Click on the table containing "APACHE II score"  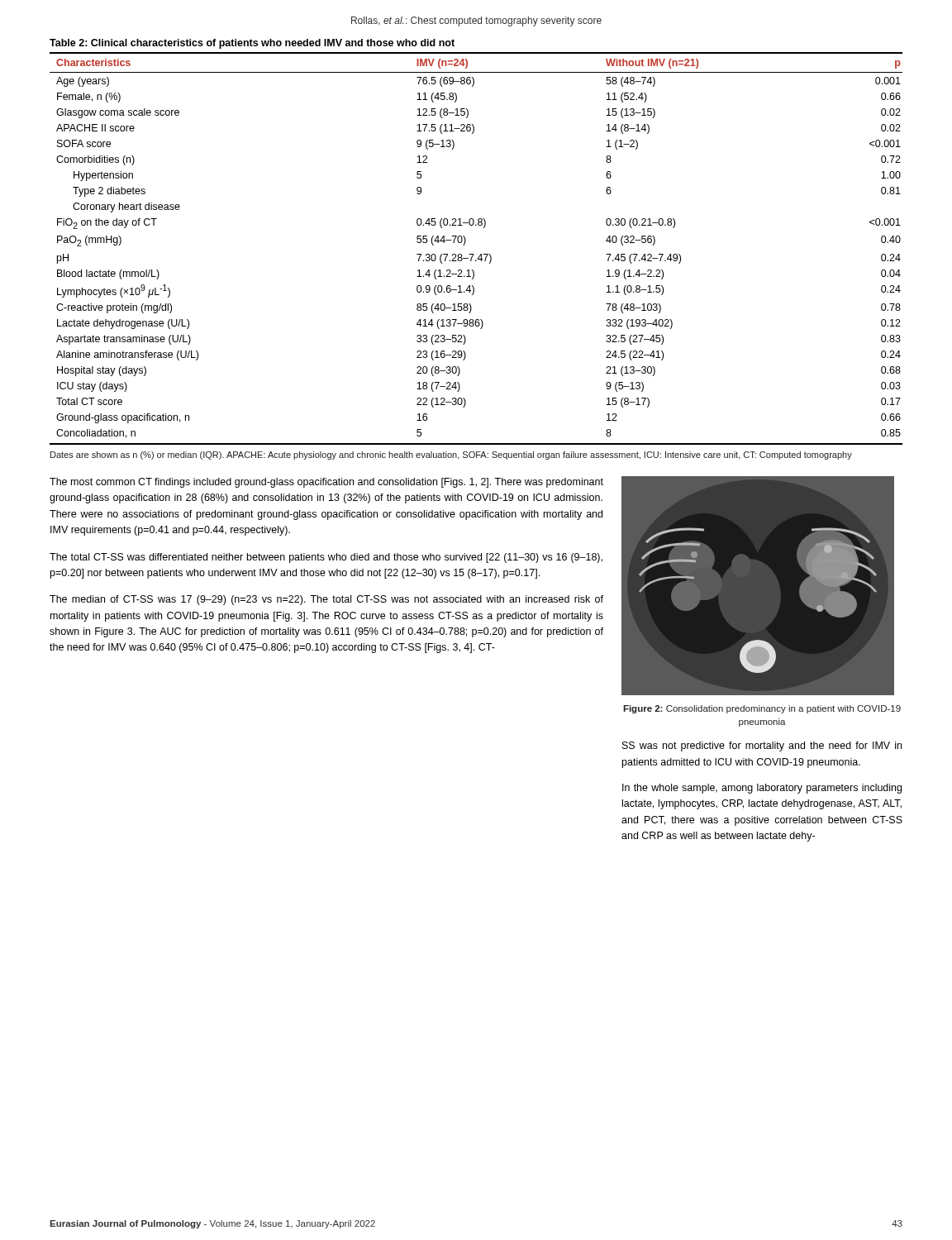476,248
